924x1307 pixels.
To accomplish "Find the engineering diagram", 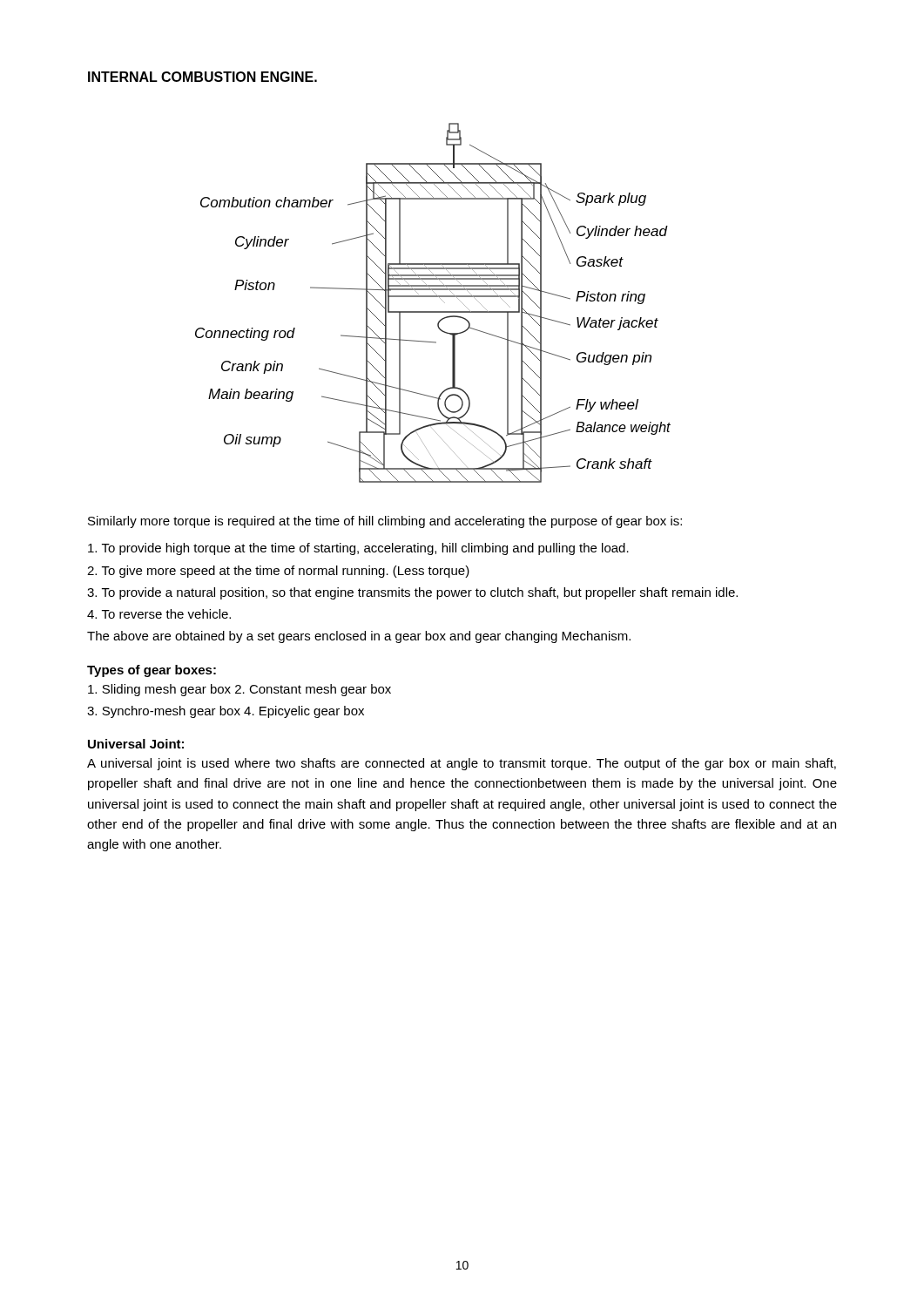I will click(x=462, y=299).
